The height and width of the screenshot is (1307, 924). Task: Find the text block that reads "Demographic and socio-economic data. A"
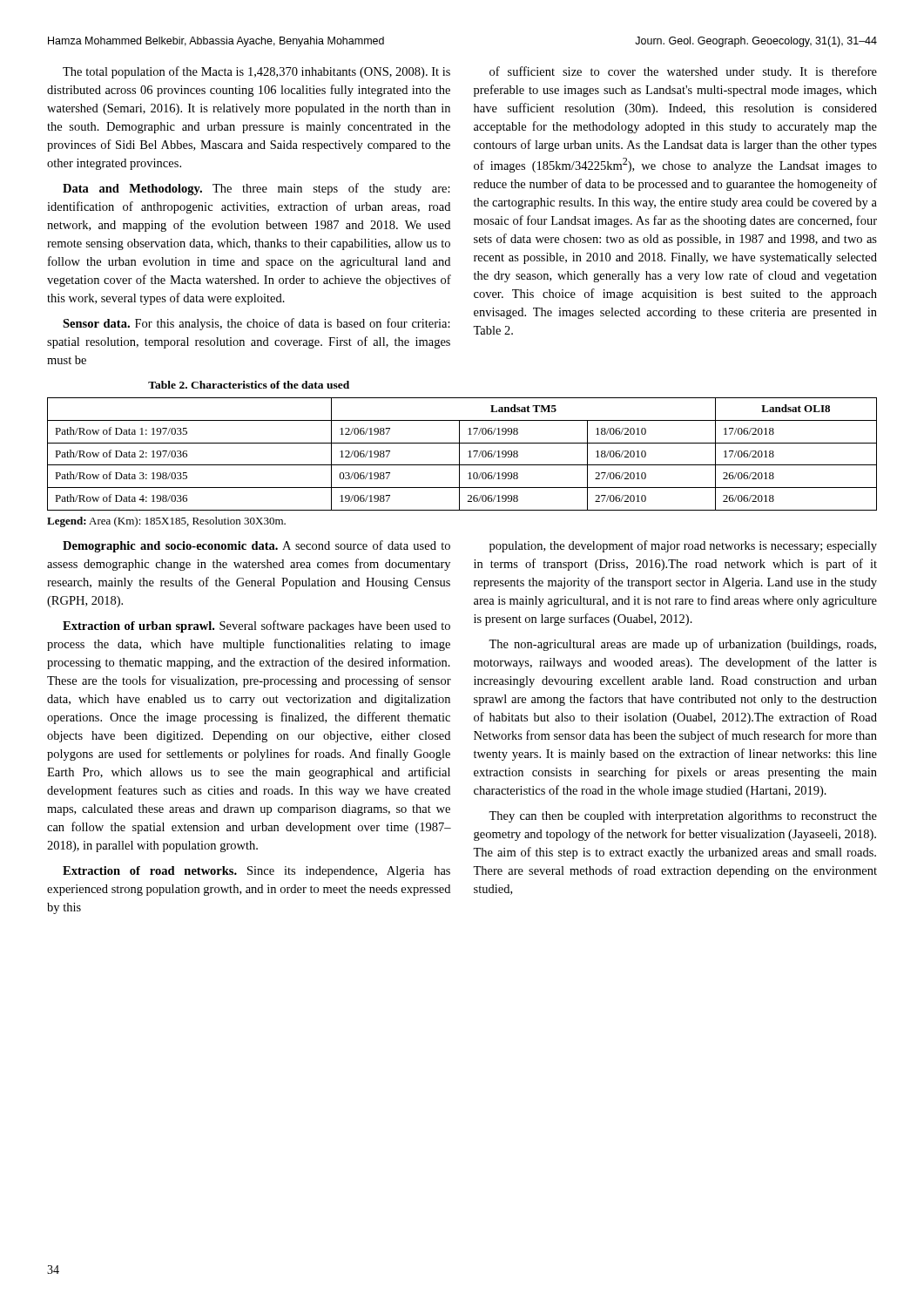(x=249, y=573)
